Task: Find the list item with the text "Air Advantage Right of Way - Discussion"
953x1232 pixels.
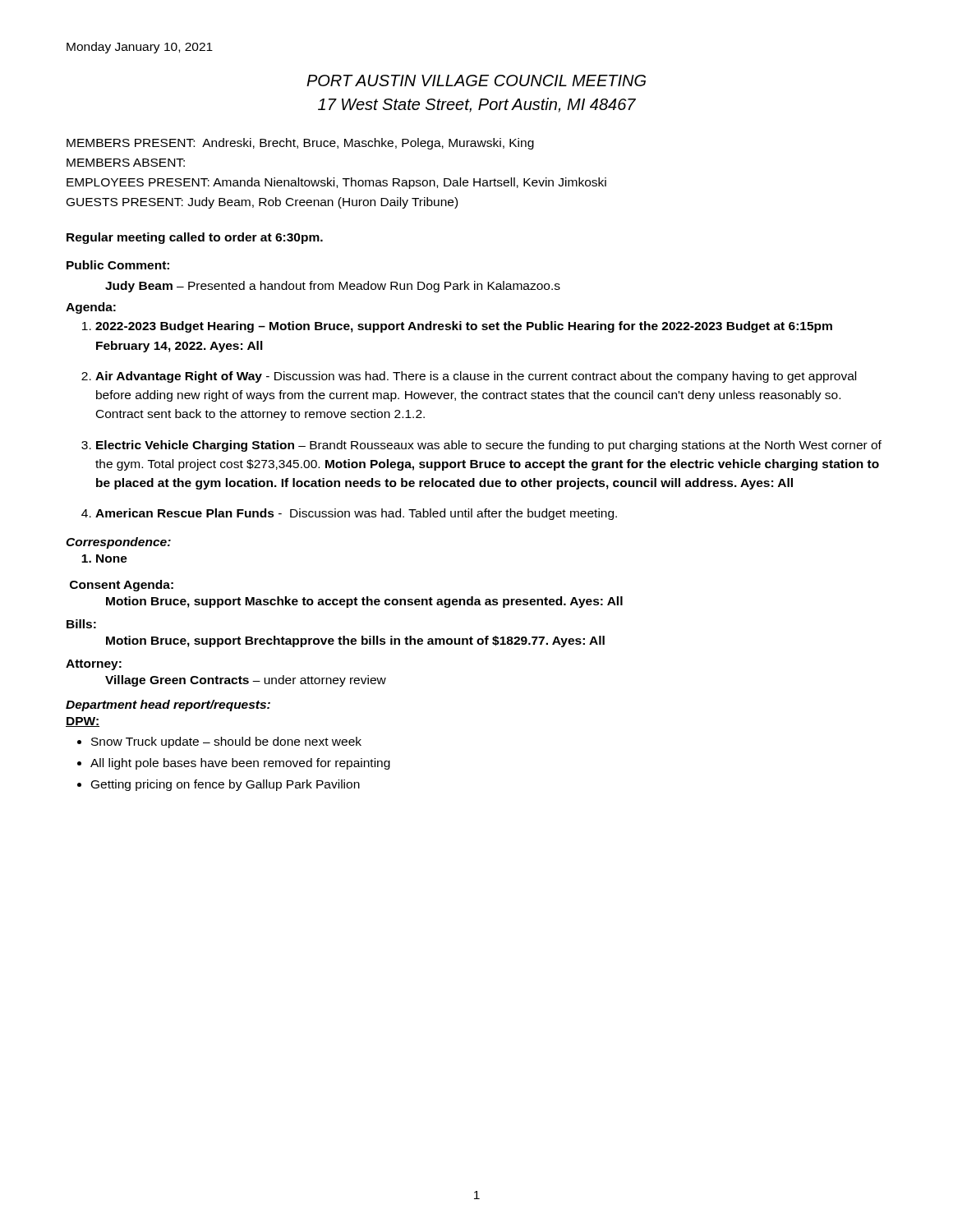Action: coord(476,395)
